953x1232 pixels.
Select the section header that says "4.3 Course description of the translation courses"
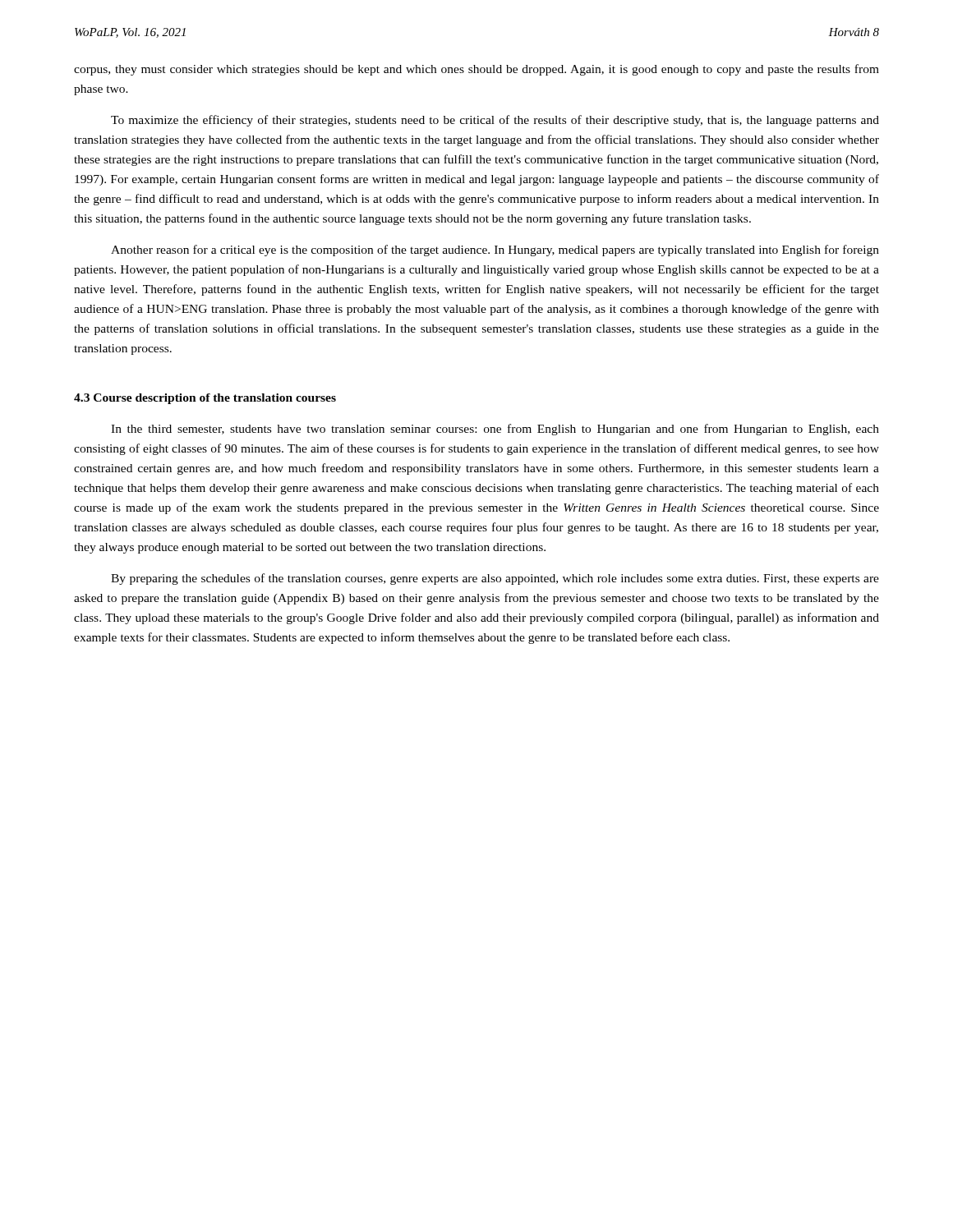click(205, 397)
